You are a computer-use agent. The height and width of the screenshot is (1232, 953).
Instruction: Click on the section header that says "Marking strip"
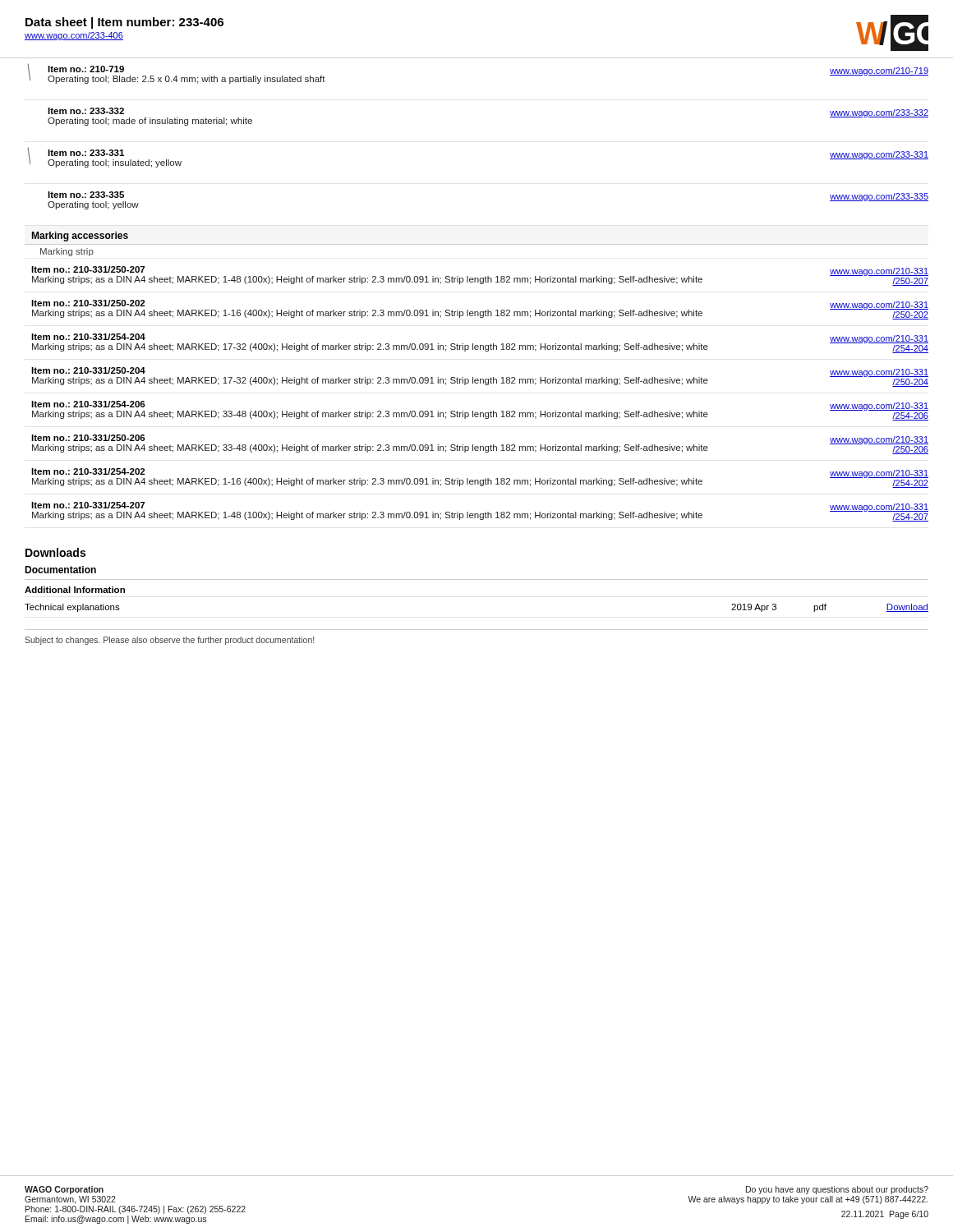[x=66, y=251]
